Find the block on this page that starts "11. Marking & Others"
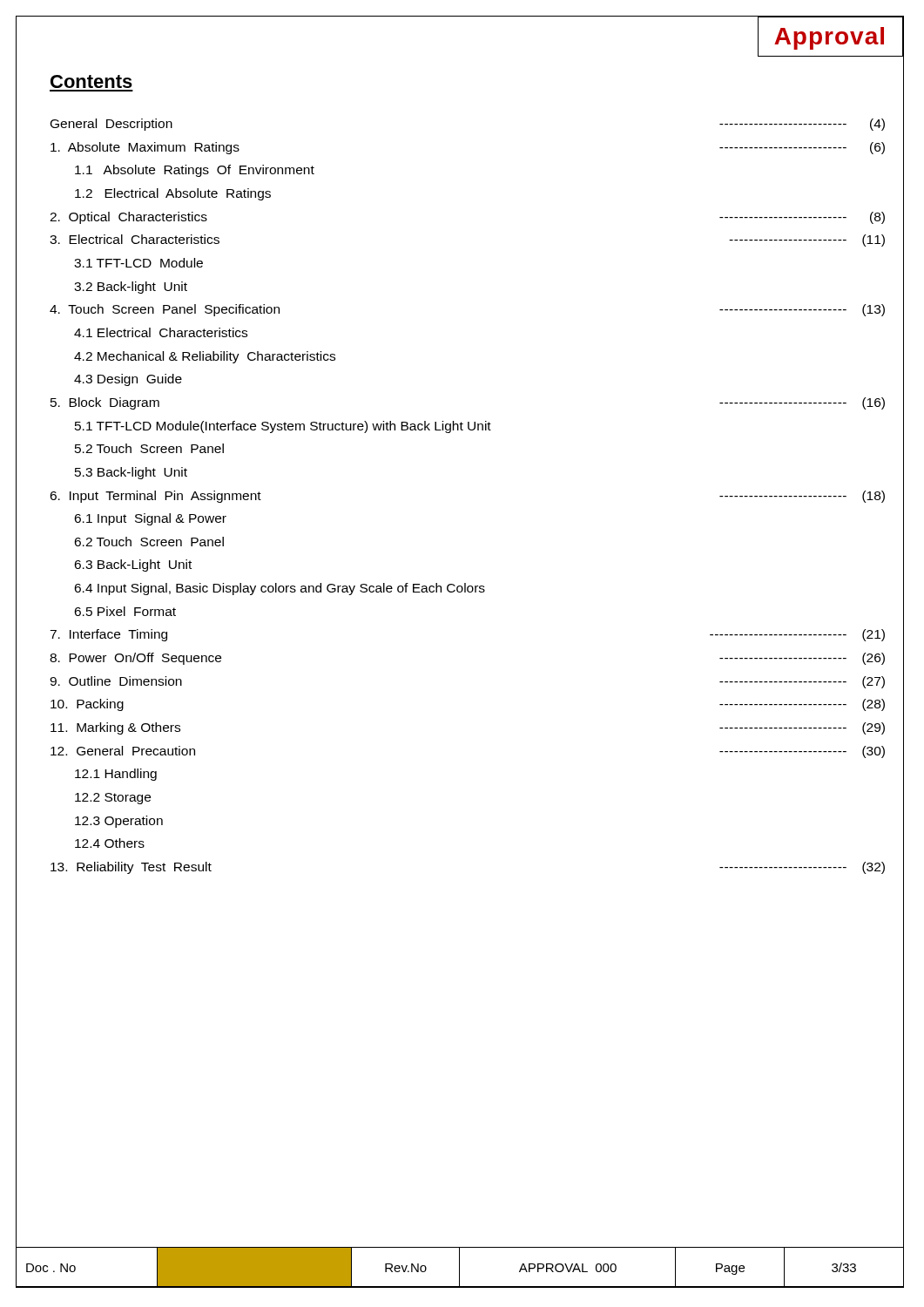This screenshot has width=924, height=1307. pyautogui.click(x=111, y=728)
